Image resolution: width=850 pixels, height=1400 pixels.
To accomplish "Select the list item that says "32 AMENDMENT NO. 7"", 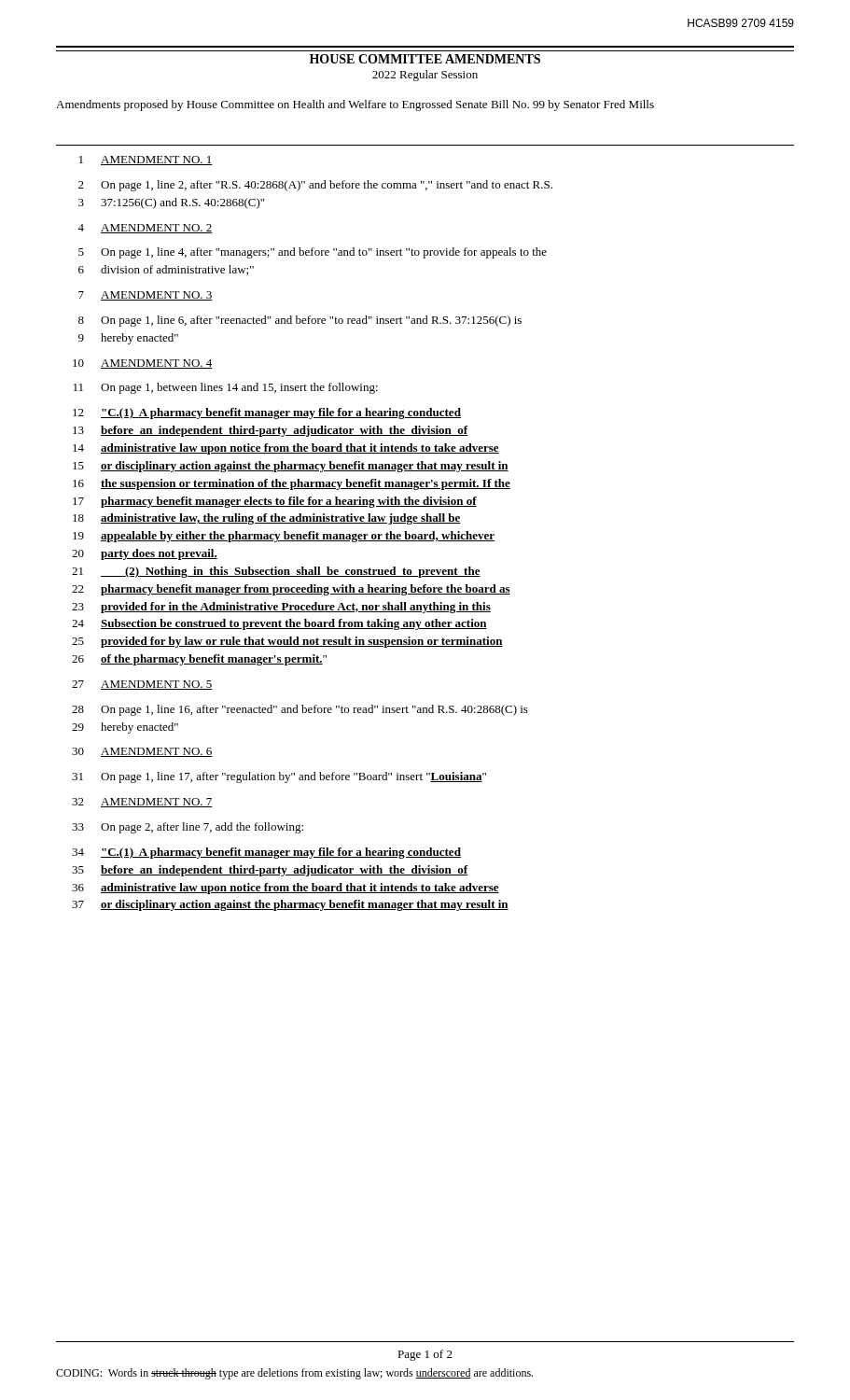I will [134, 802].
